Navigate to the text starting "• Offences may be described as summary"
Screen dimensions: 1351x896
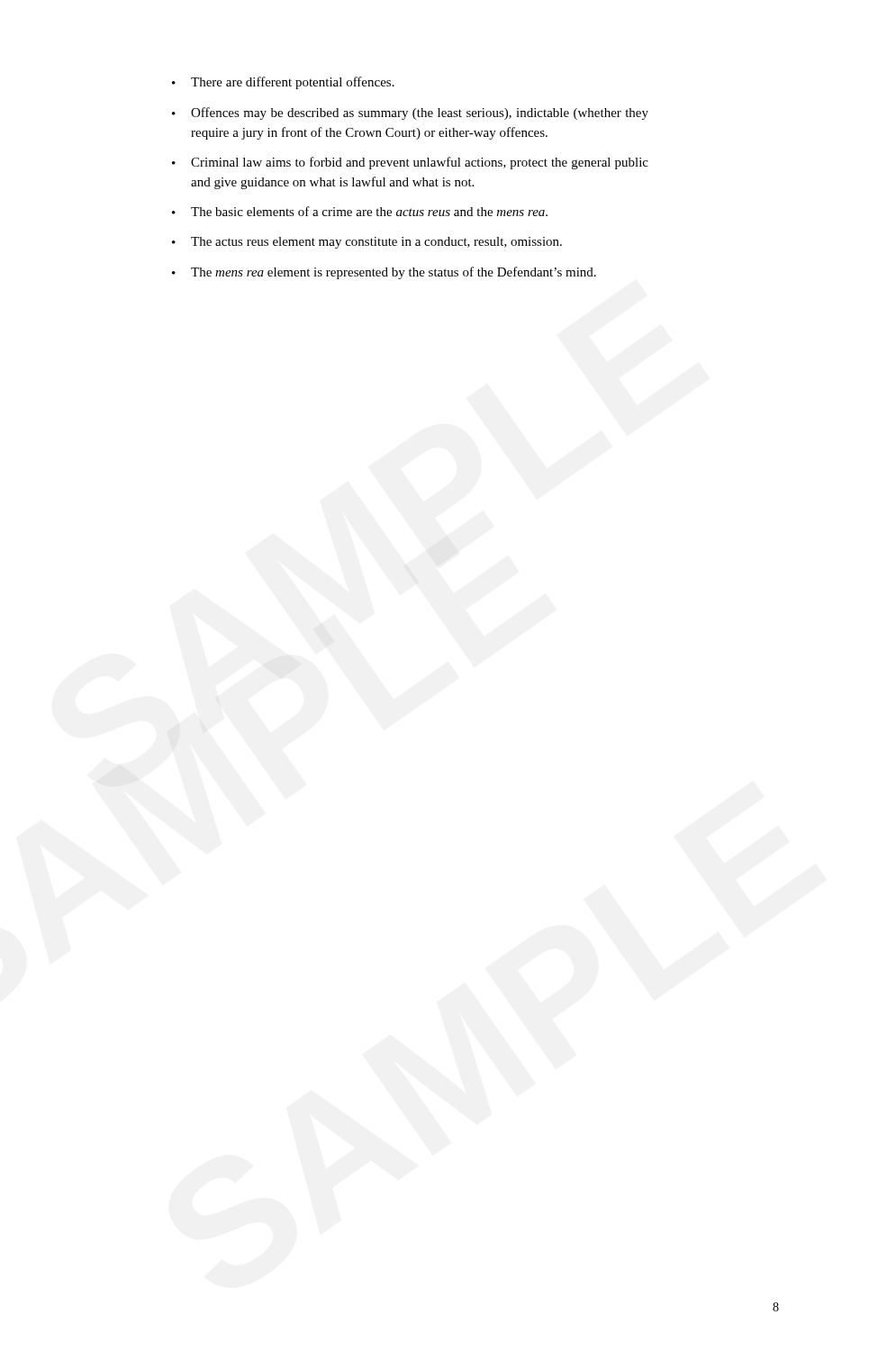point(410,123)
